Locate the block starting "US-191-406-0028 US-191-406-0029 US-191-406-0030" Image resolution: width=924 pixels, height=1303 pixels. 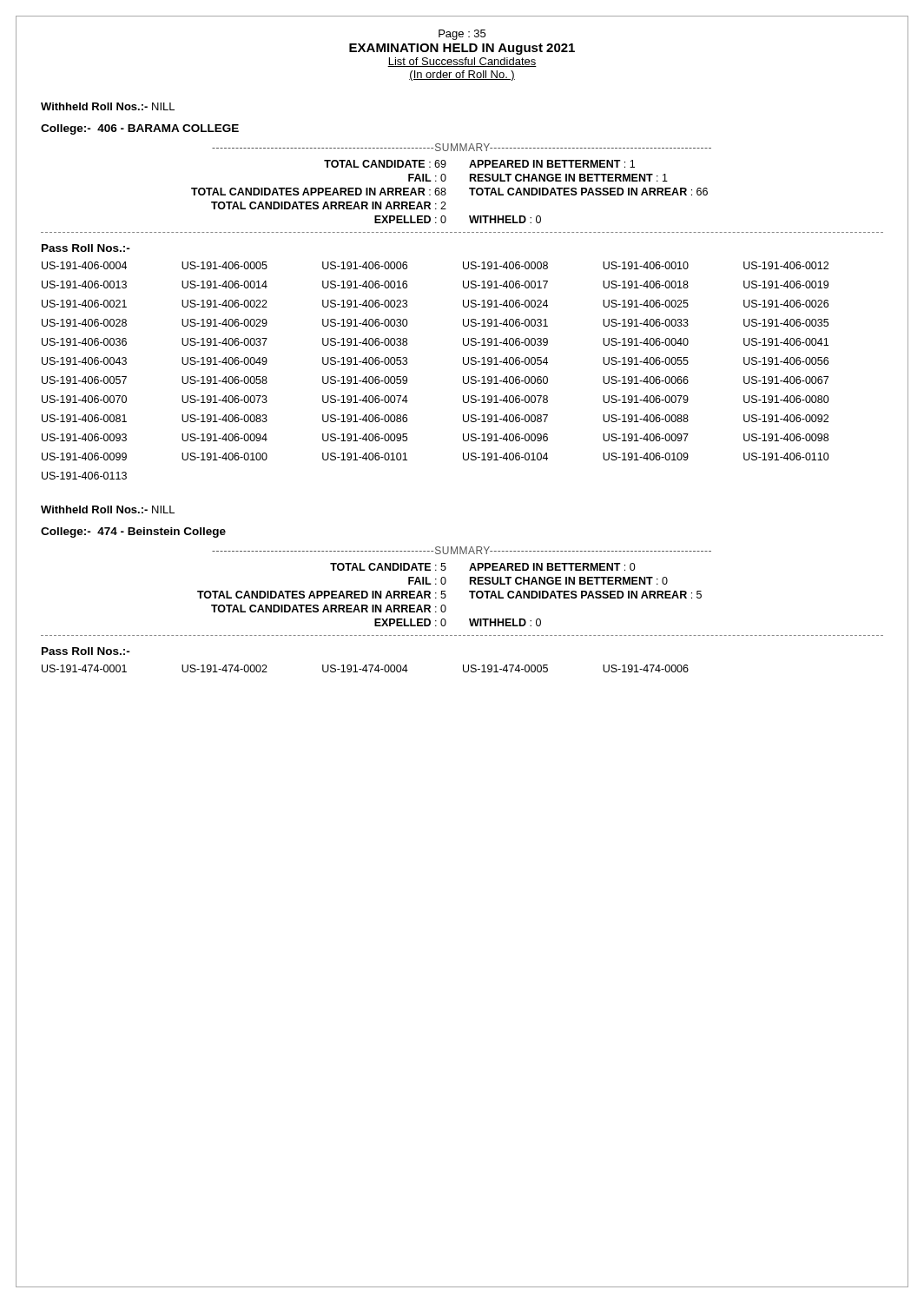point(462,323)
